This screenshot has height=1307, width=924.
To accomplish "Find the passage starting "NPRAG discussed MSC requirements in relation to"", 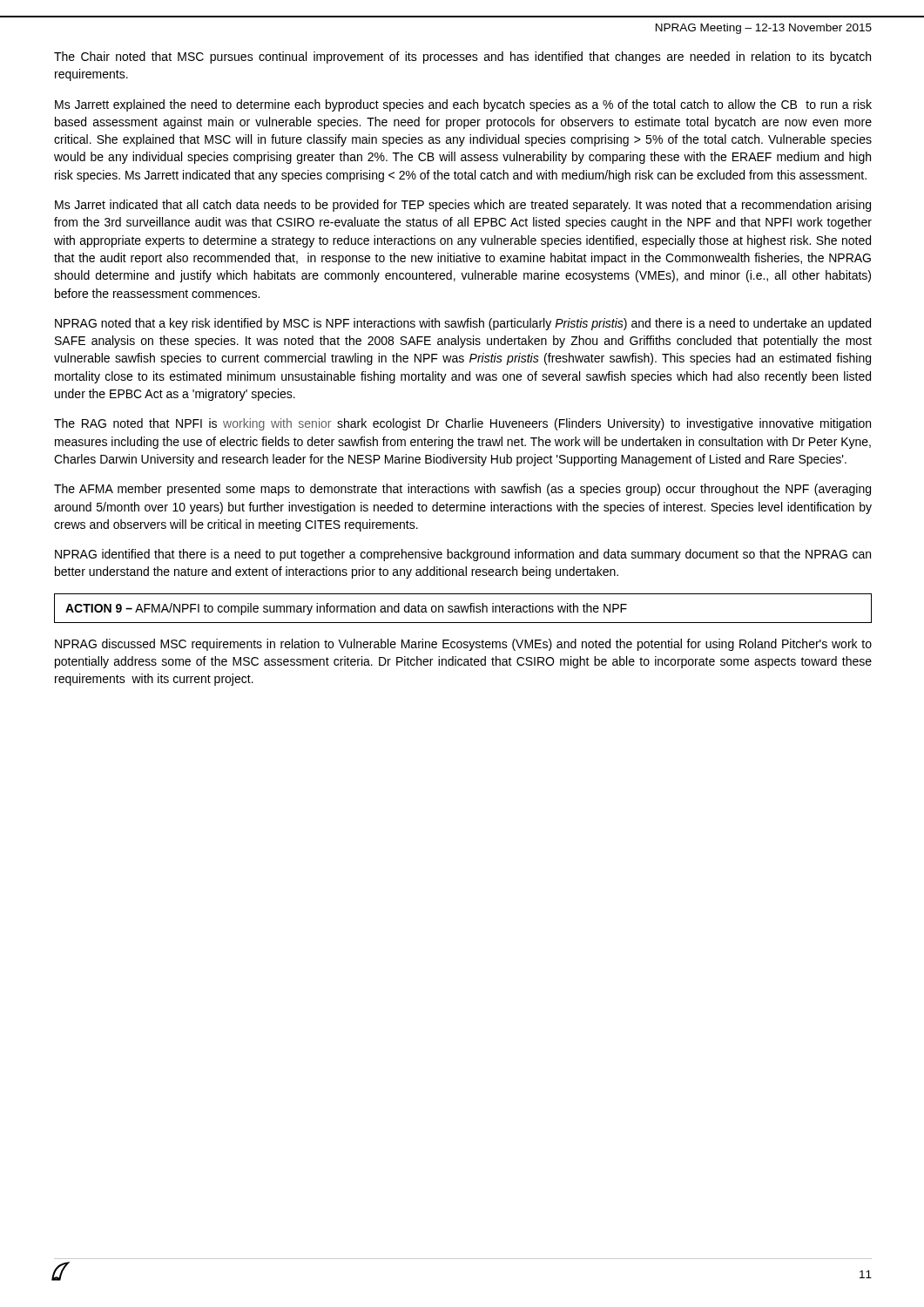I will pos(463,661).
